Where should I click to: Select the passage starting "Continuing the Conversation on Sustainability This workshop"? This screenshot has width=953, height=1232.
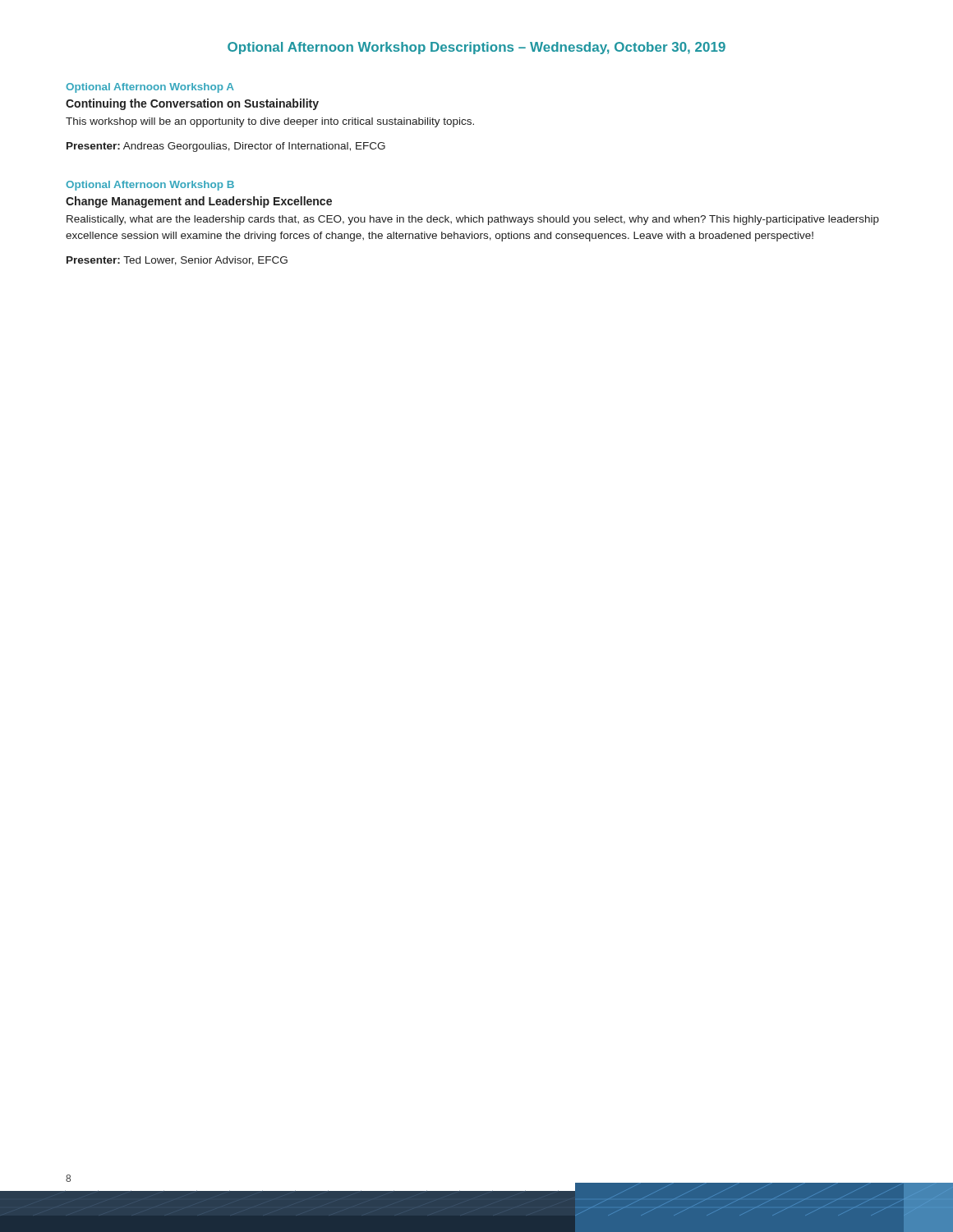click(476, 113)
